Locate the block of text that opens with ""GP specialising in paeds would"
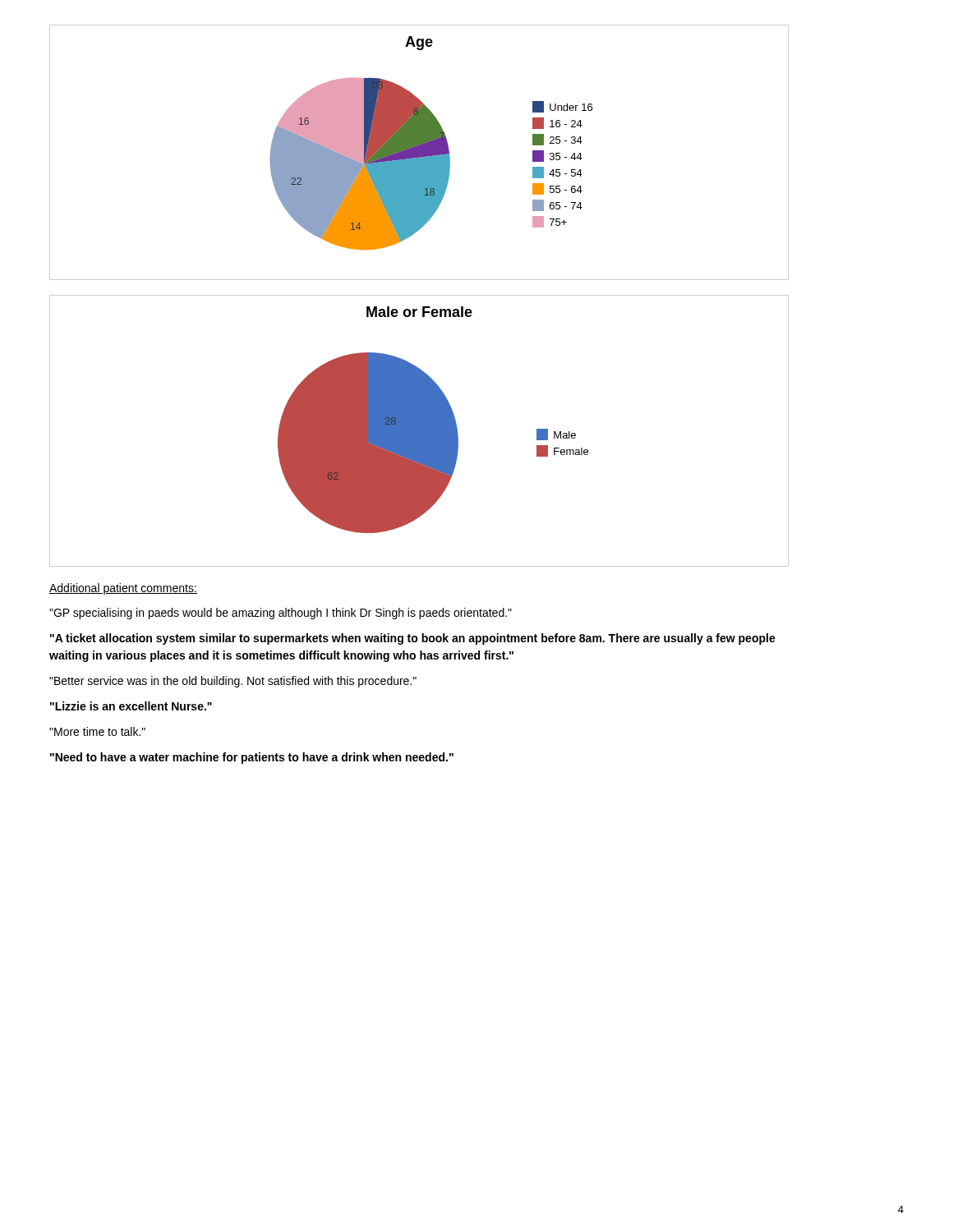Viewport: 953px width, 1232px height. (x=281, y=613)
